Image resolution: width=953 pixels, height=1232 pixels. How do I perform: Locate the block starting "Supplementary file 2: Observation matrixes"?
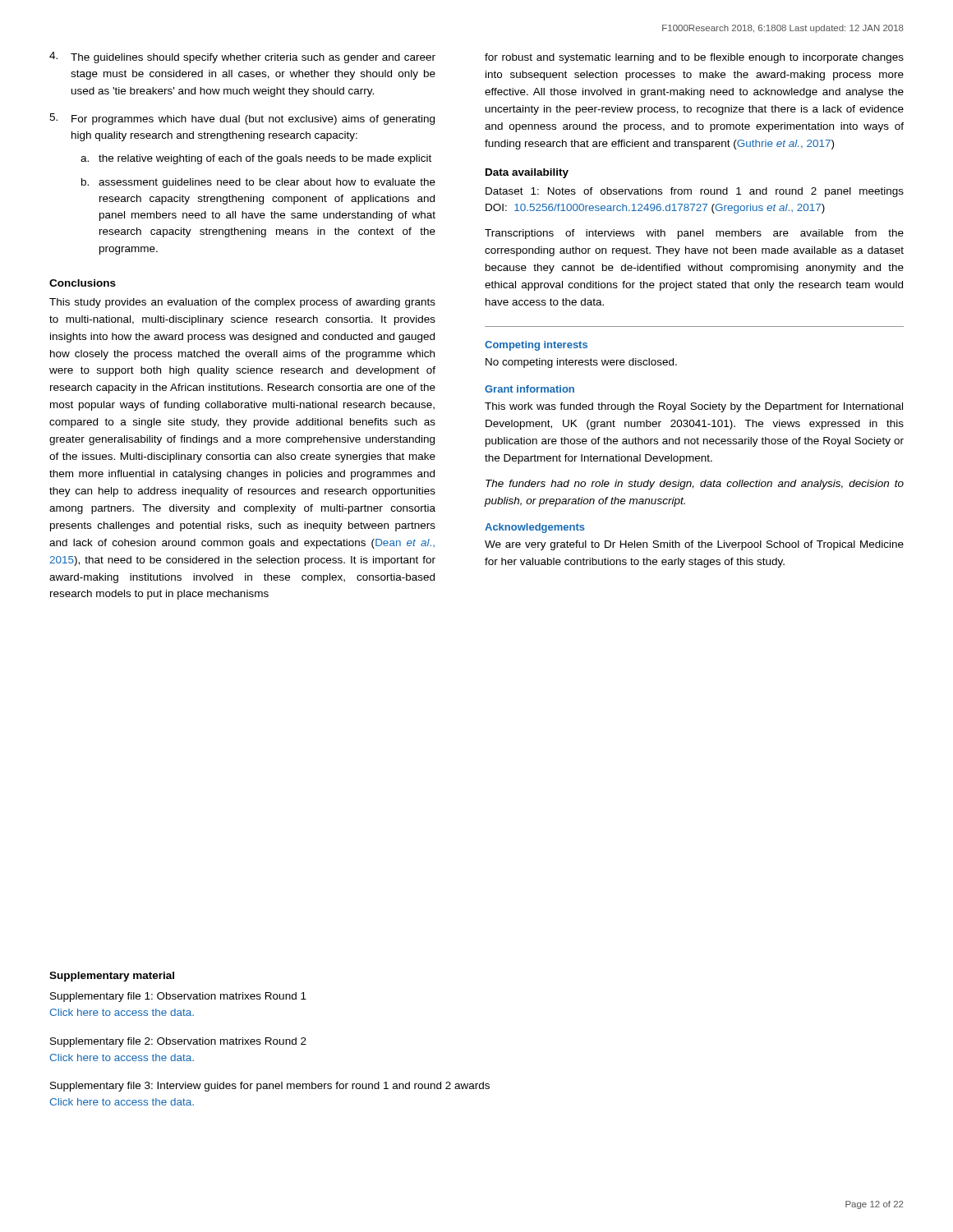(x=178, y=1049)
